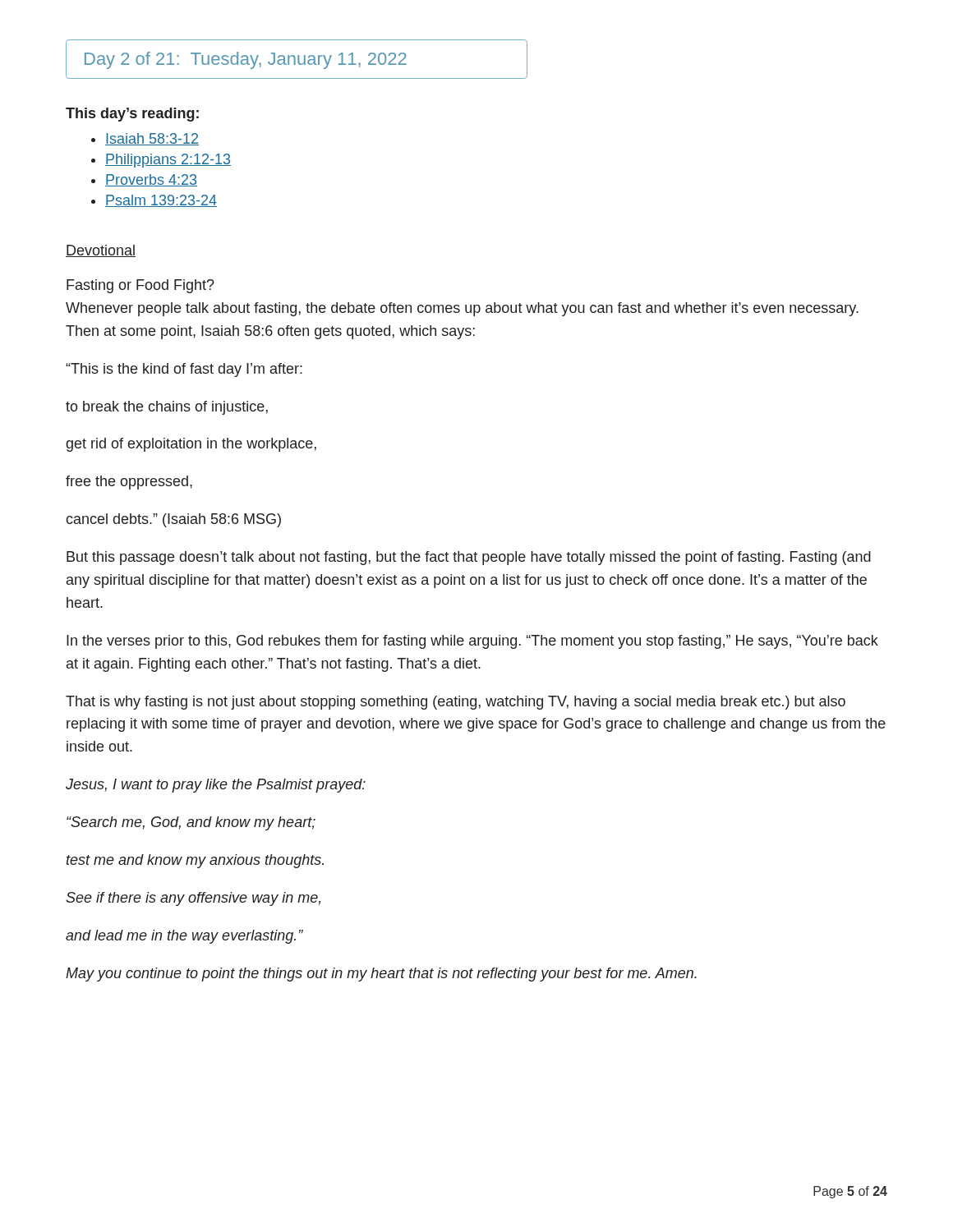Point to the text block starting "test me and know my"
953x1232 pixels.
point(196,860)
